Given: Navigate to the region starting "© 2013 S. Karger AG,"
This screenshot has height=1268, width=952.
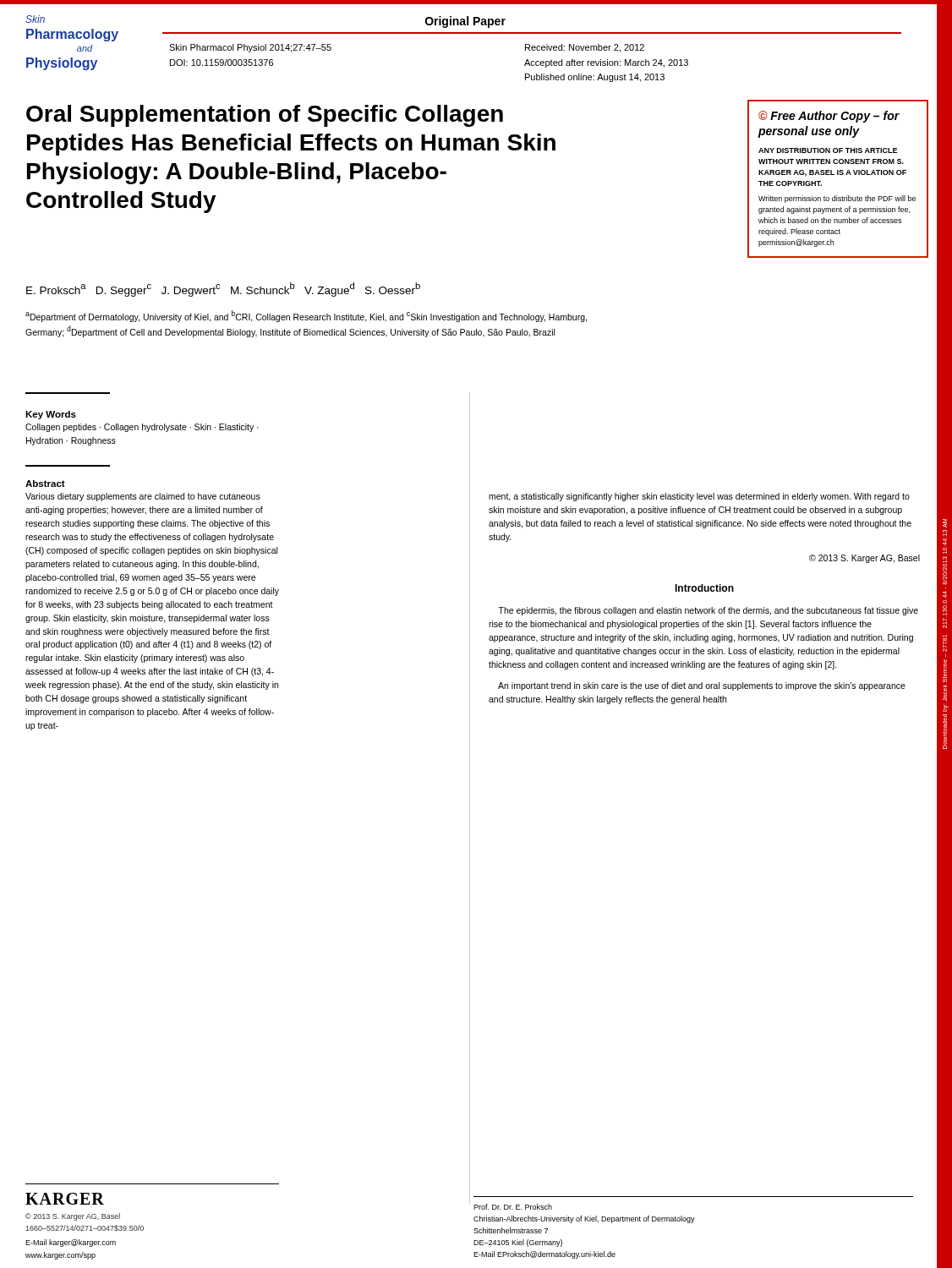Looking at the screenshot, I should [865, 558].
